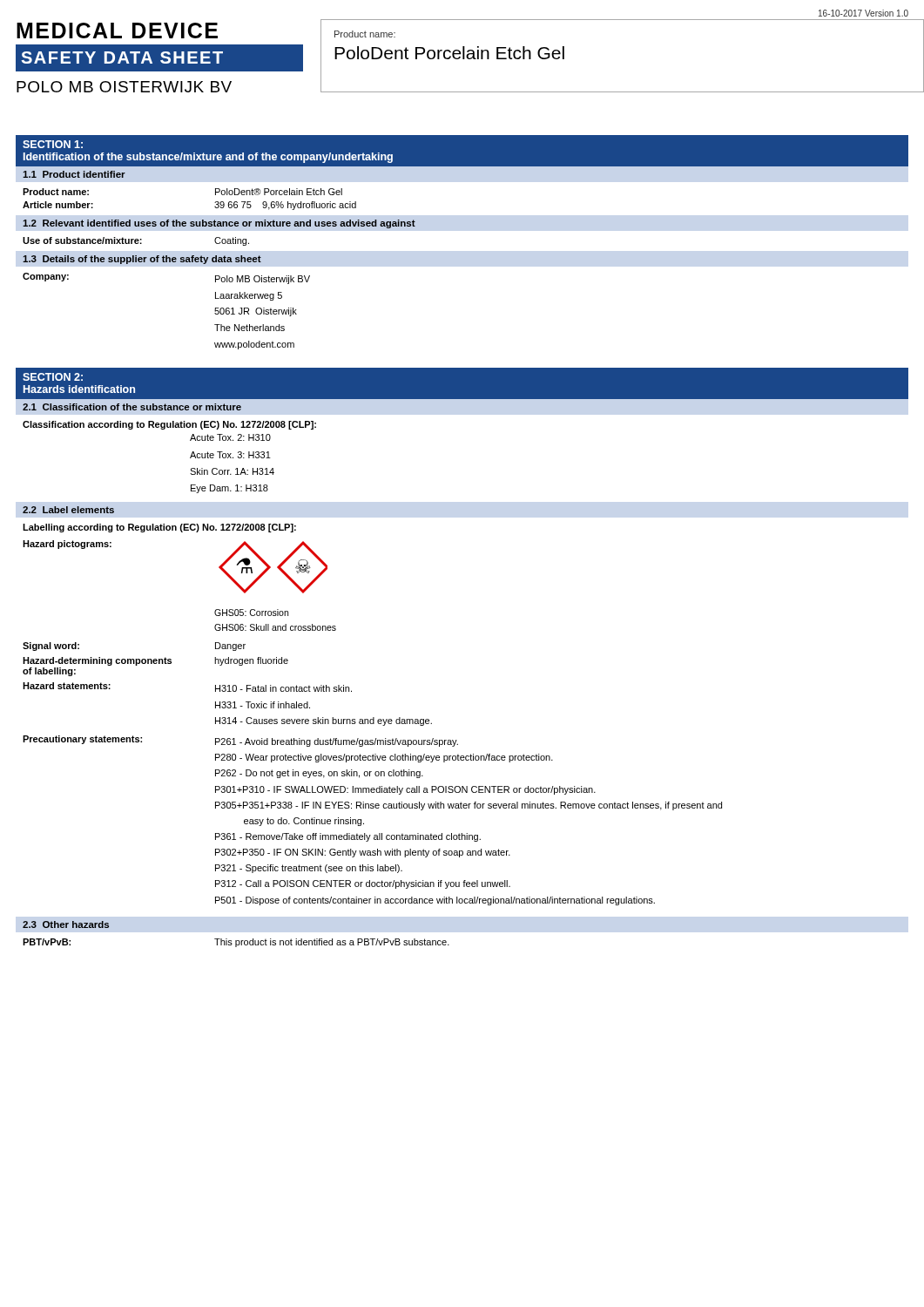
Task: Click on the text block that says "Product name: PoloDent®"
Action: (54, 191)
